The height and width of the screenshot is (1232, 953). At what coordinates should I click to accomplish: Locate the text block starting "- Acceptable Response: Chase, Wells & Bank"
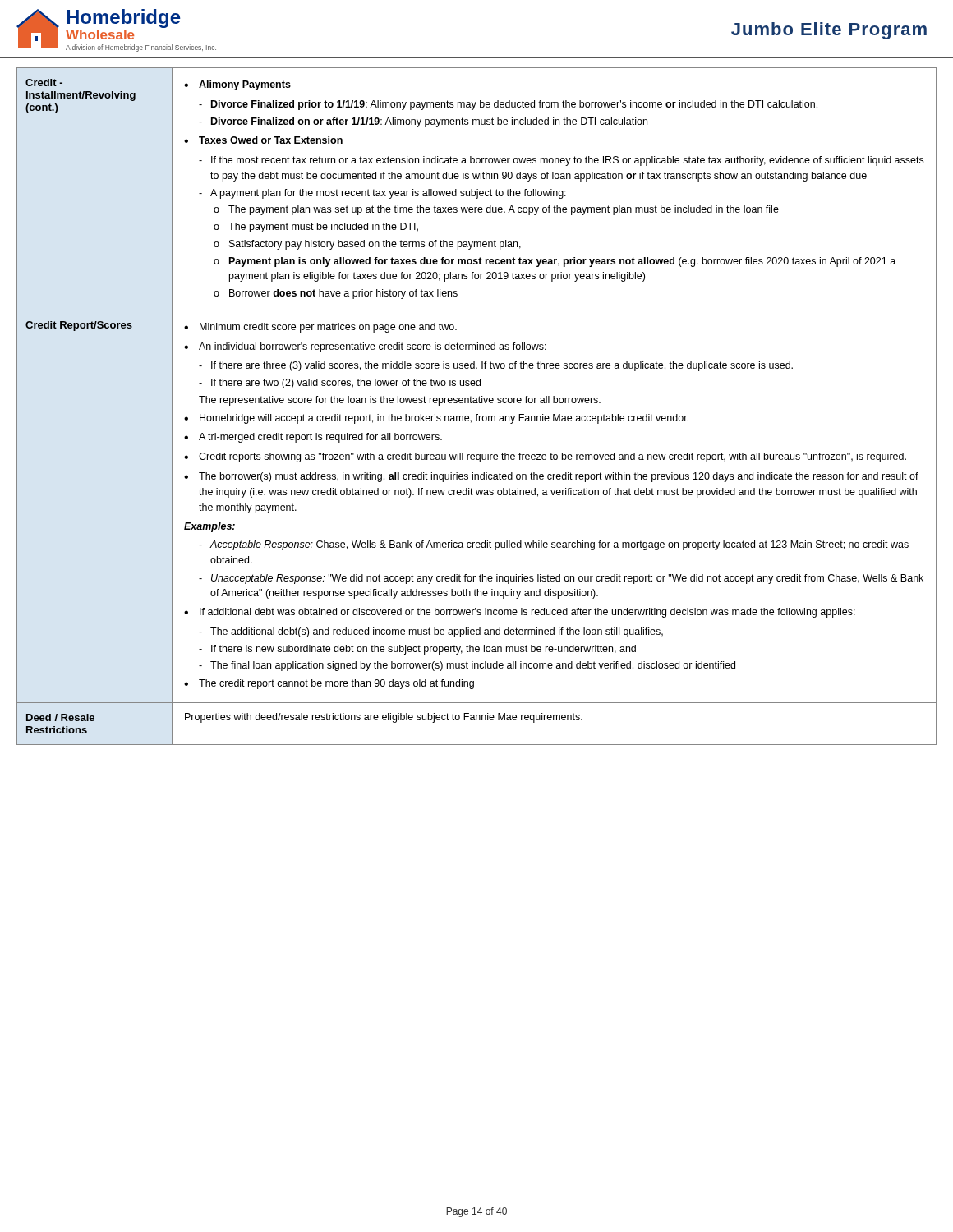point(562,553)
